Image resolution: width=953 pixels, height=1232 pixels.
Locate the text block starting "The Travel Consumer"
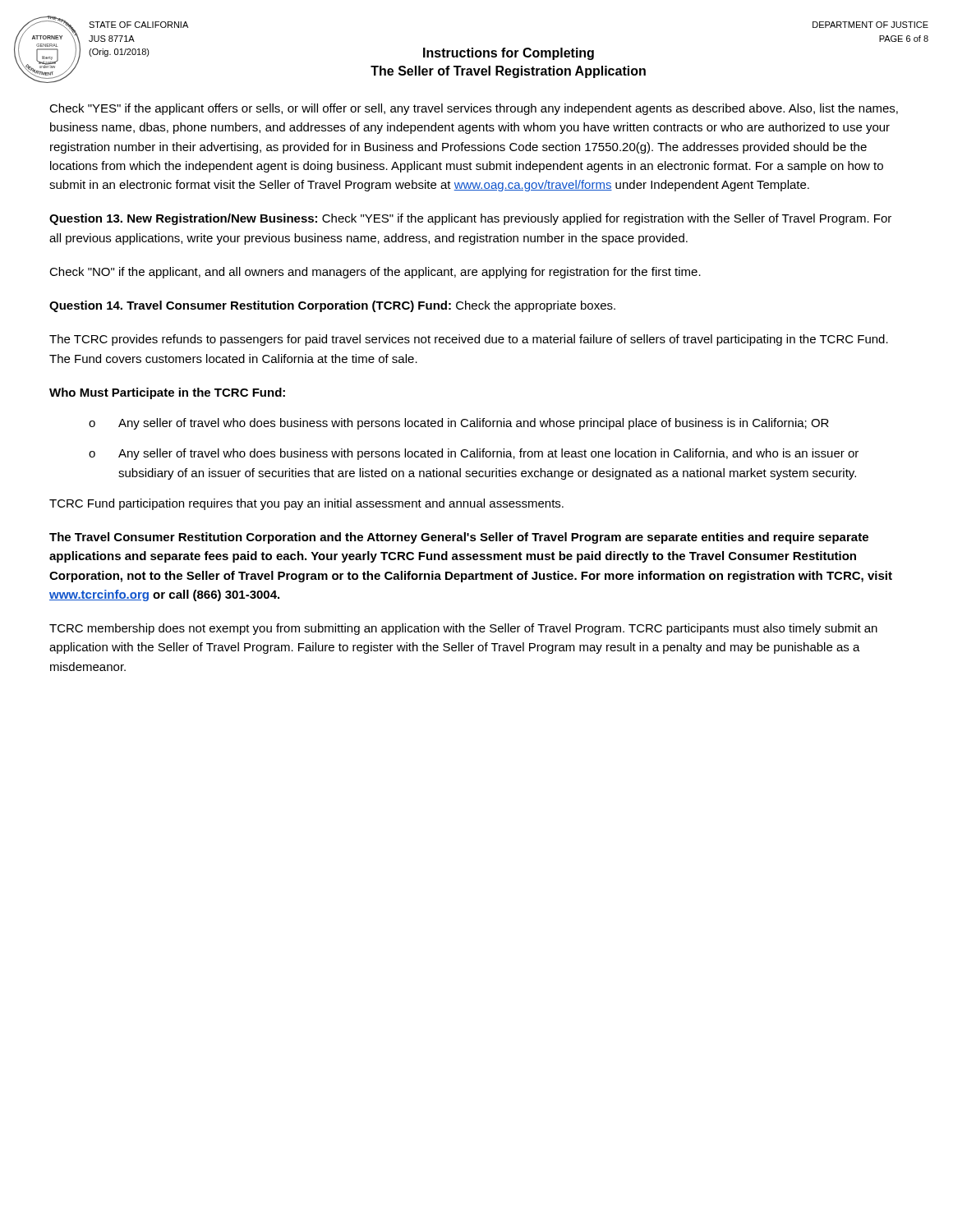(471, 565)
